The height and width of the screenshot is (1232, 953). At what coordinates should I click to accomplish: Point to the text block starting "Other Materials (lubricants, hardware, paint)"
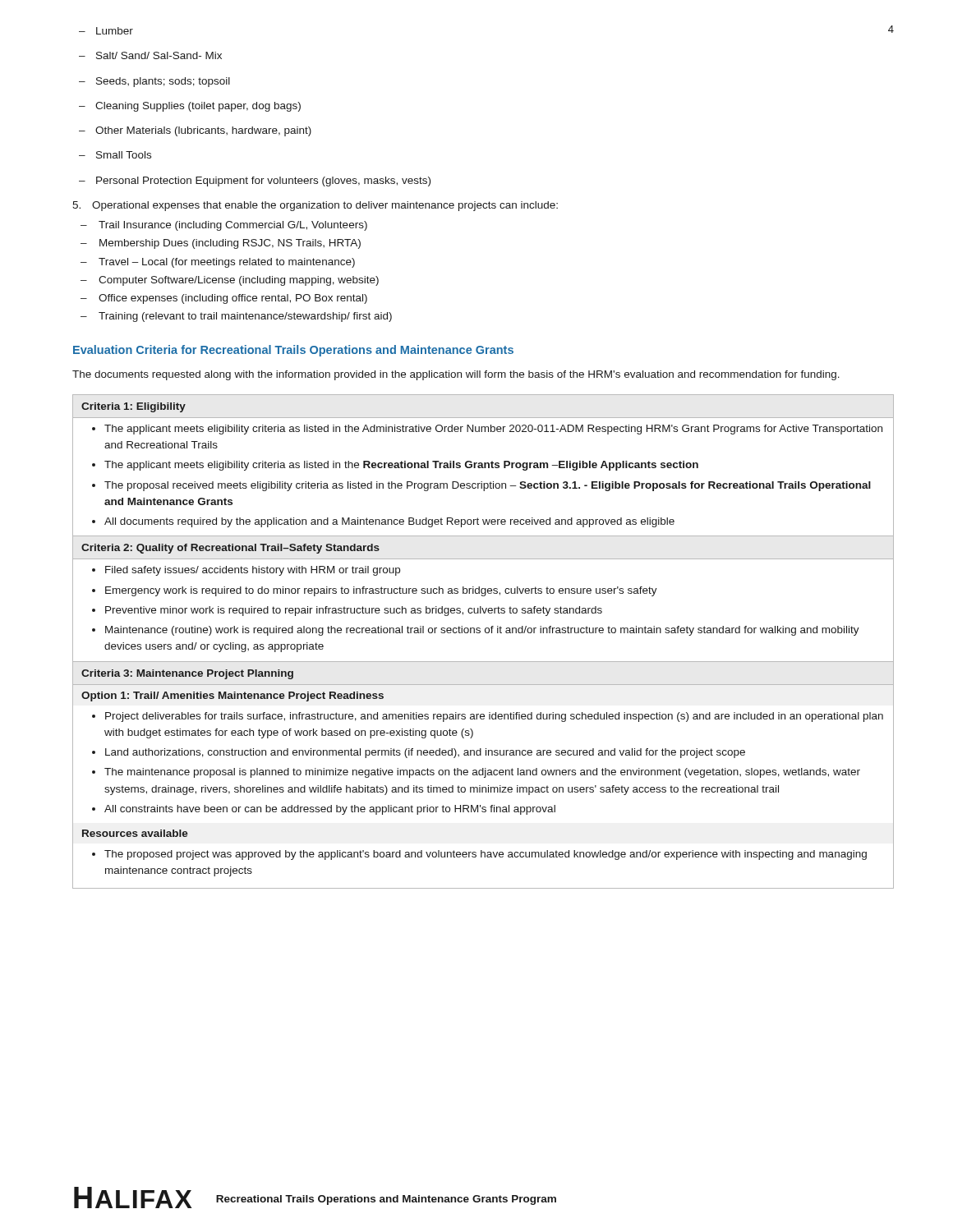[195, 131]
